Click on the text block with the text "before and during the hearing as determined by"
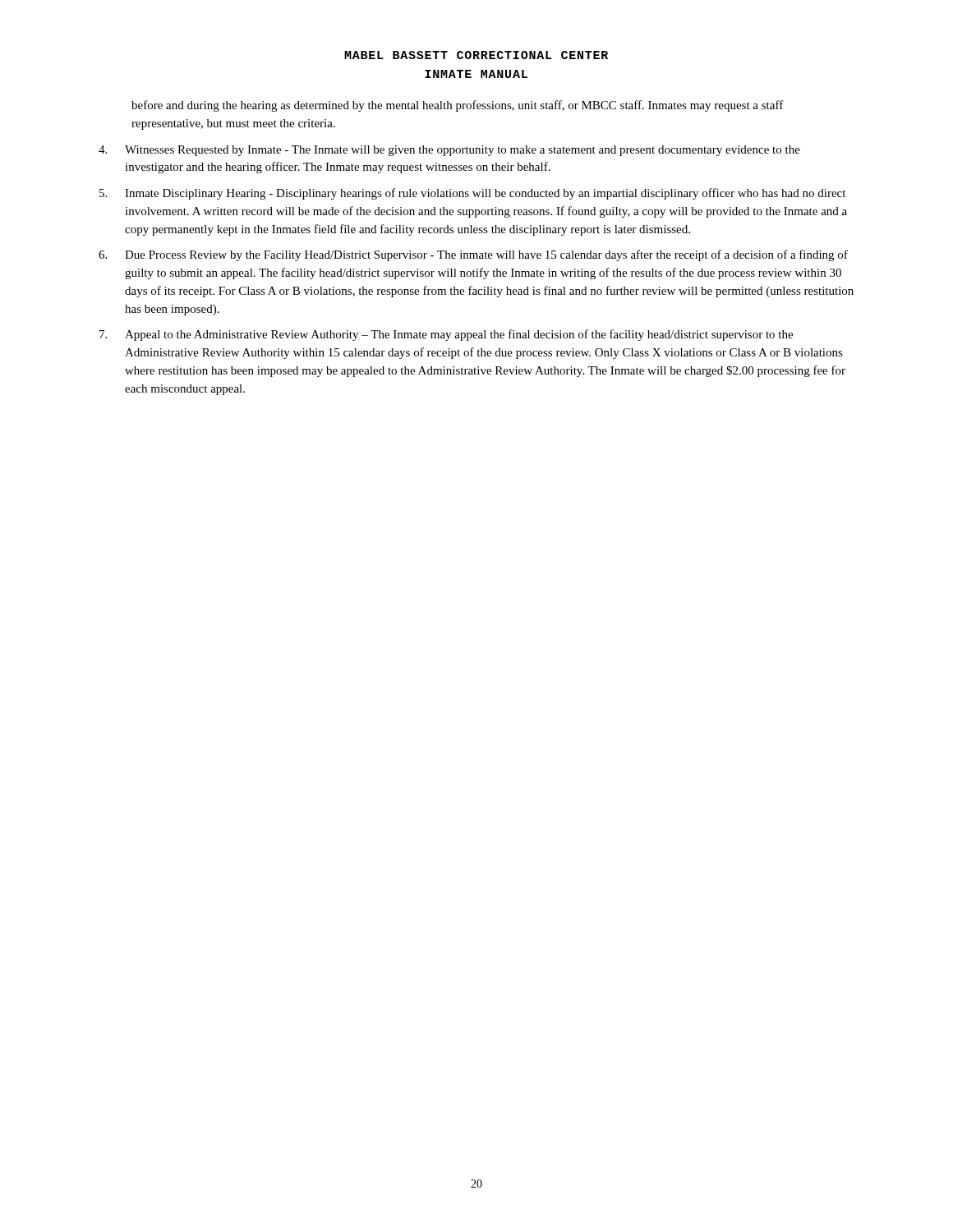 click(457, 114)
